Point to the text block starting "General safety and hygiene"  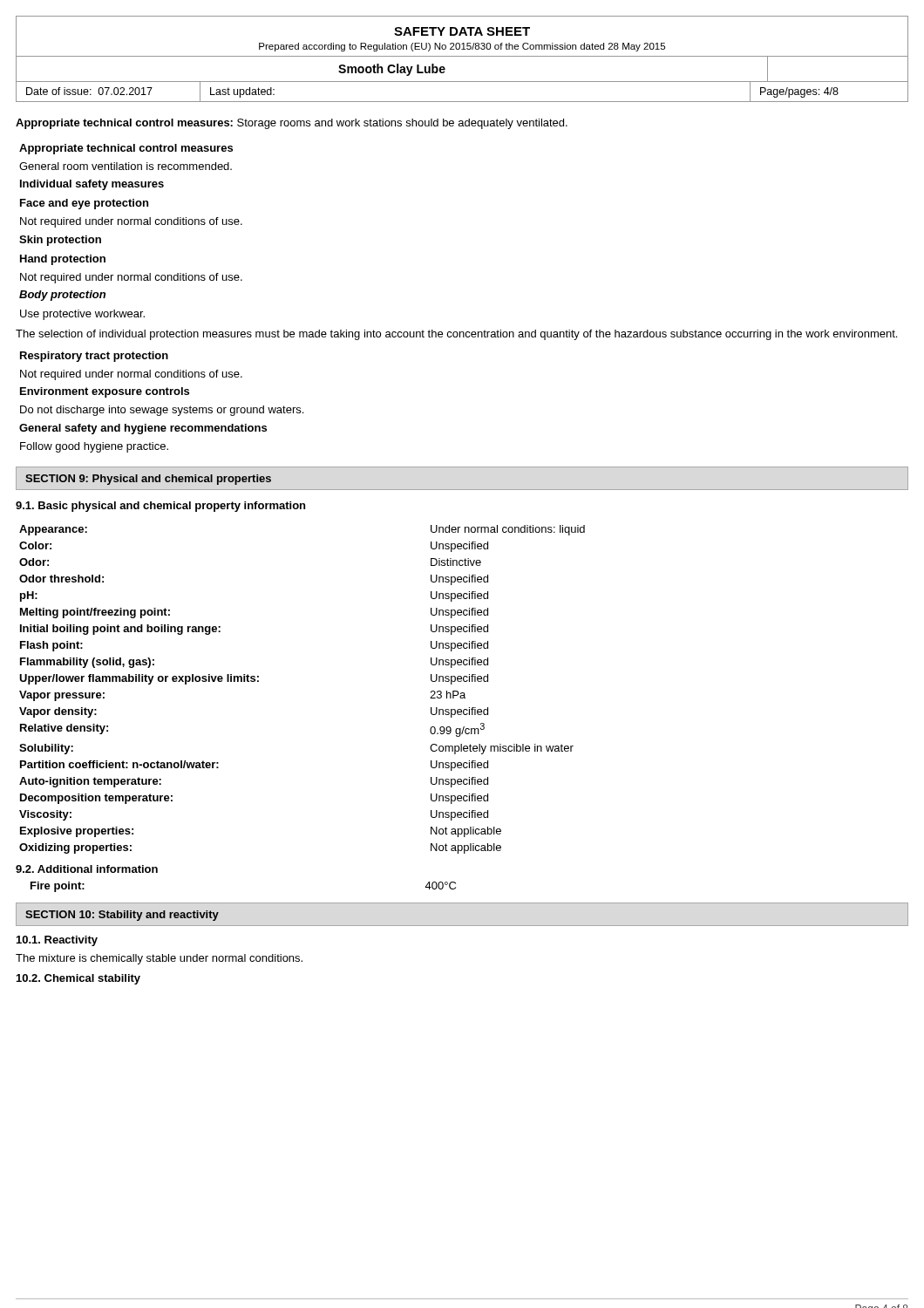(x=143, y=427)
